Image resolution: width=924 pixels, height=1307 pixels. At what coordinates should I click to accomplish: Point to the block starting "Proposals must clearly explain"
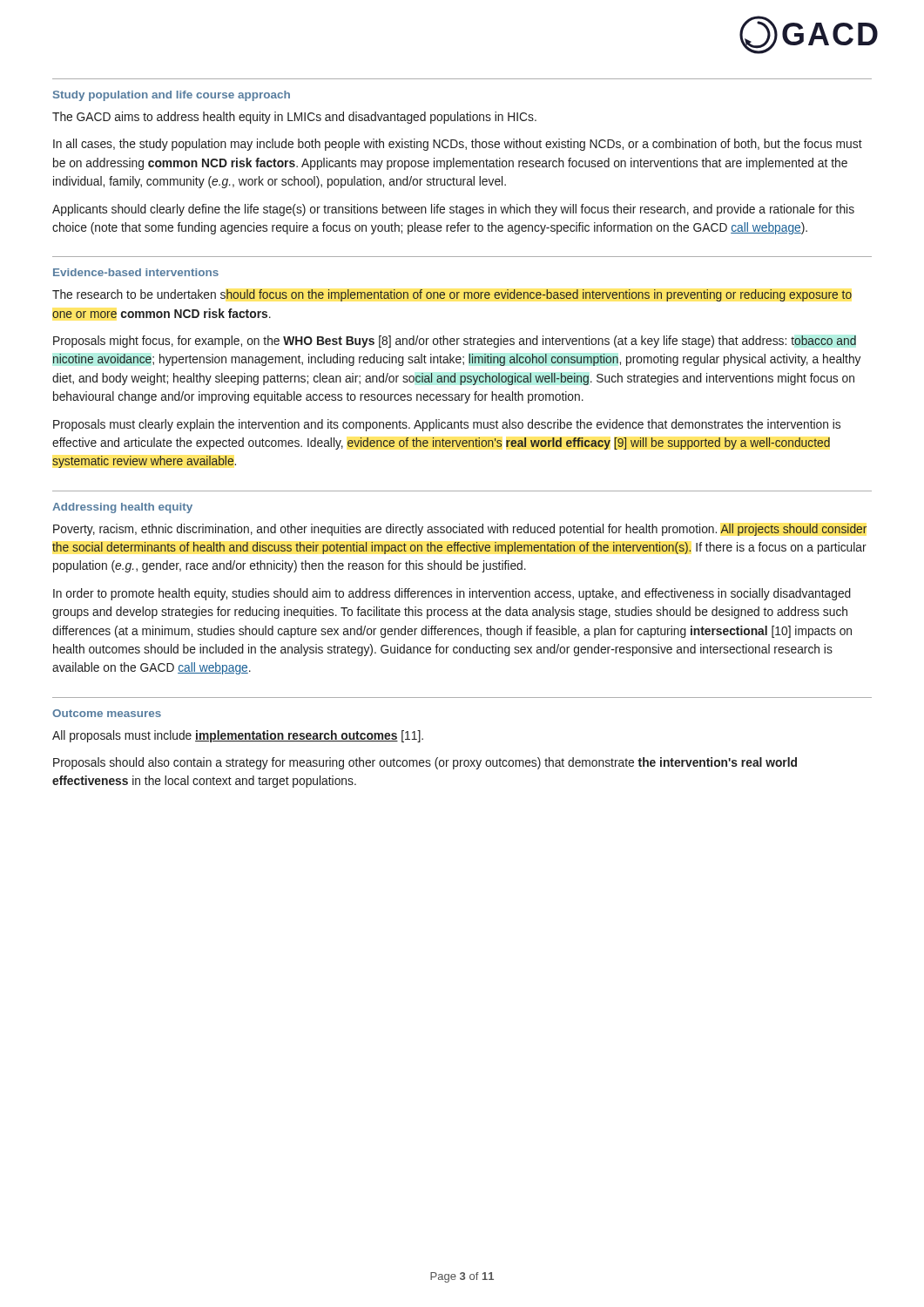tap(462, 443)
